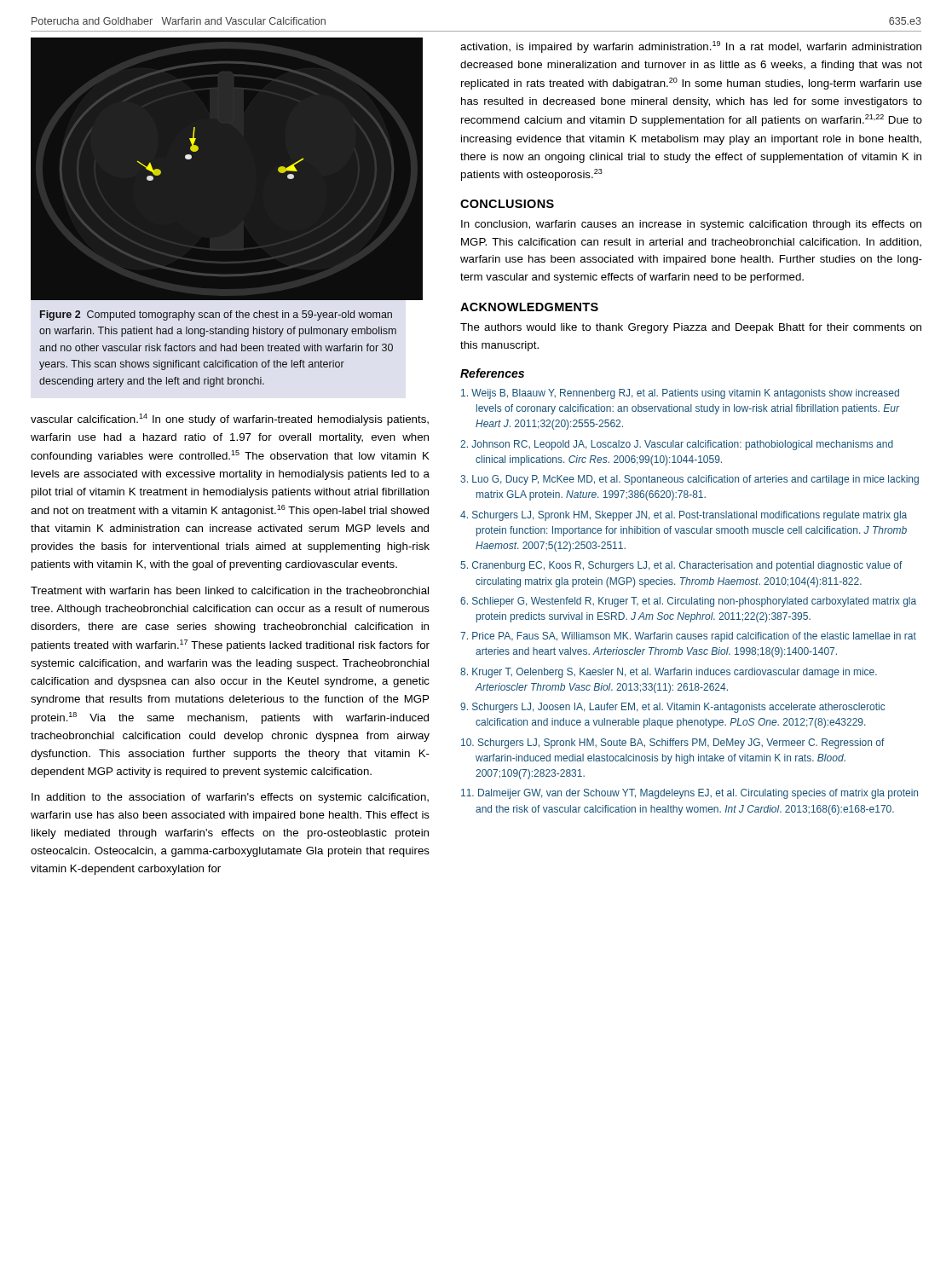Screen dimensions: 1279x952
Task: Select the list item with the text "11. Dalmeijer GW, van"
Action: [689, 801]
